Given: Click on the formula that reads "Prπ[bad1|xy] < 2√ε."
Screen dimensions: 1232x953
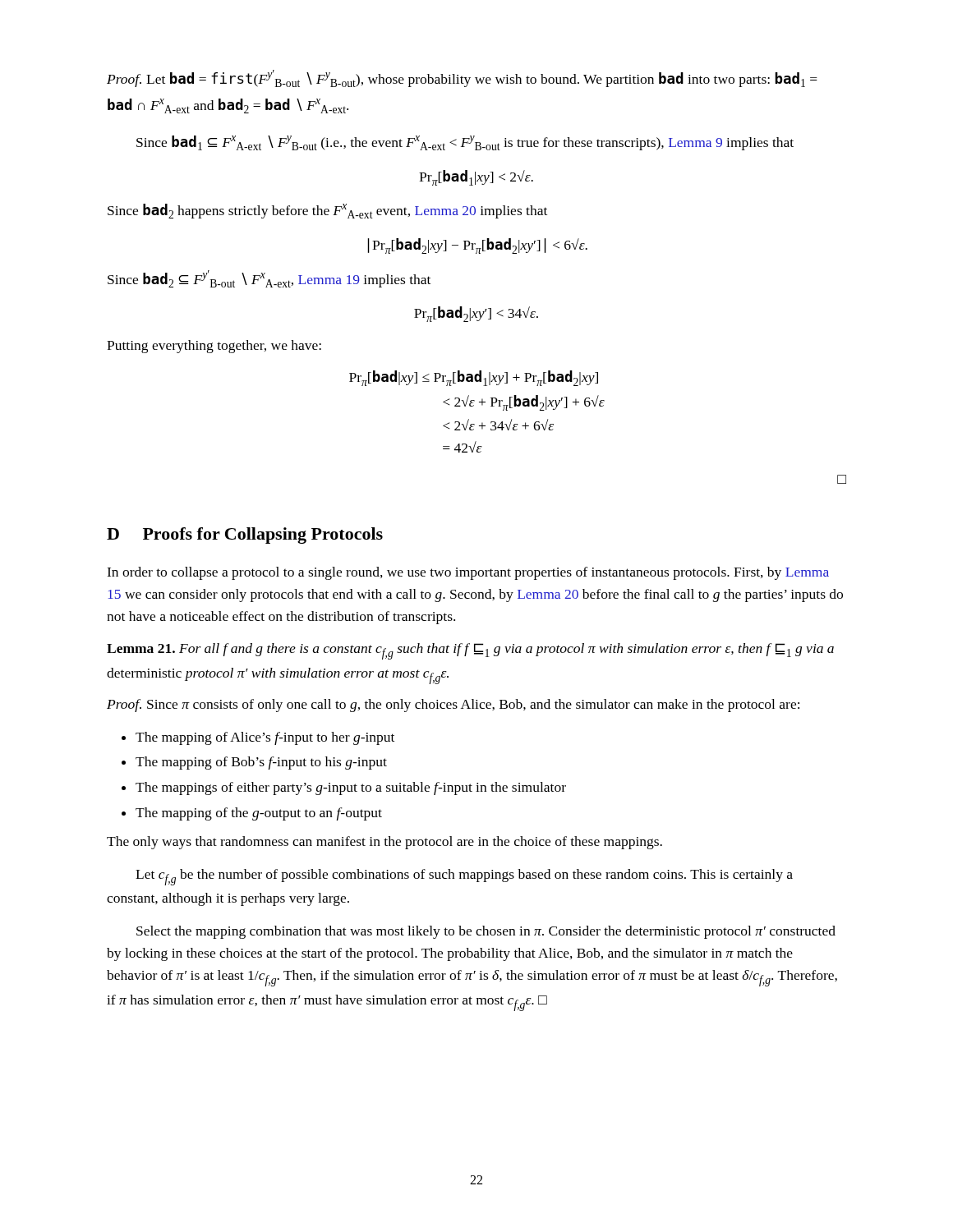Looking at the screenshot, I should click(476, 178).
